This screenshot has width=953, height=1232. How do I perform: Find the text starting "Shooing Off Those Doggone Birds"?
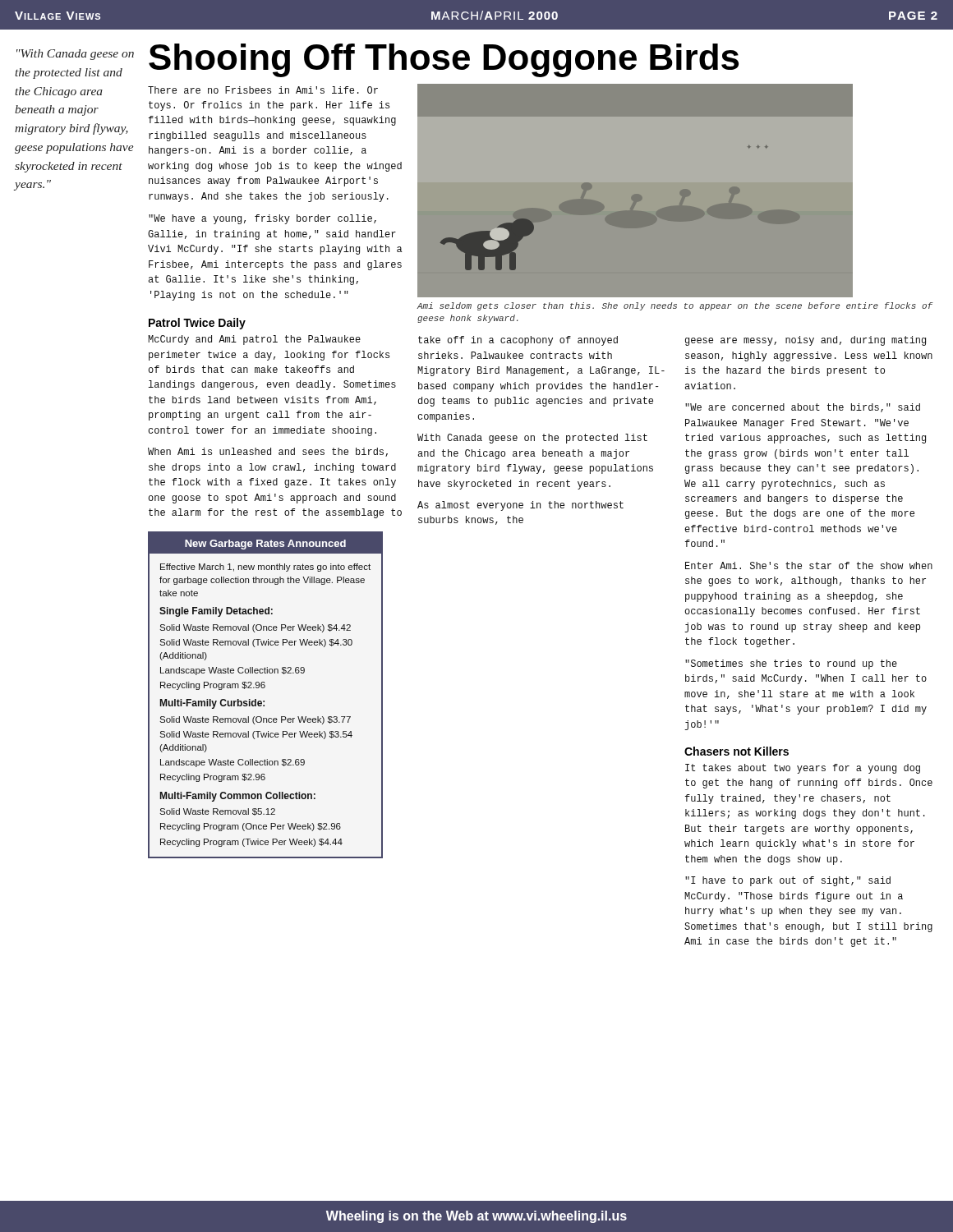click(x=444, y=57)
